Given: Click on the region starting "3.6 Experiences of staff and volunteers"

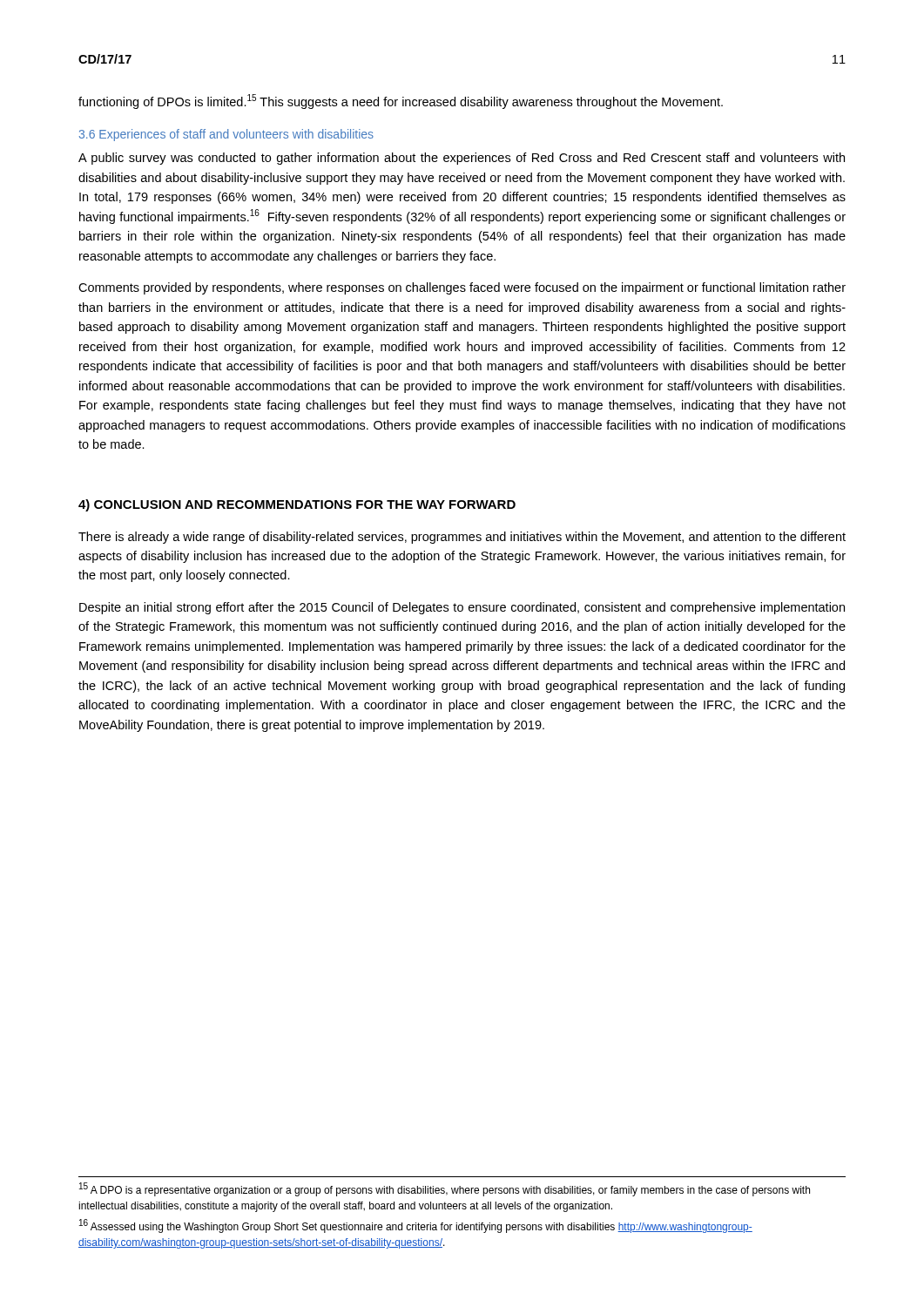Looking at the screenshot, I should [x=226, y=135].
